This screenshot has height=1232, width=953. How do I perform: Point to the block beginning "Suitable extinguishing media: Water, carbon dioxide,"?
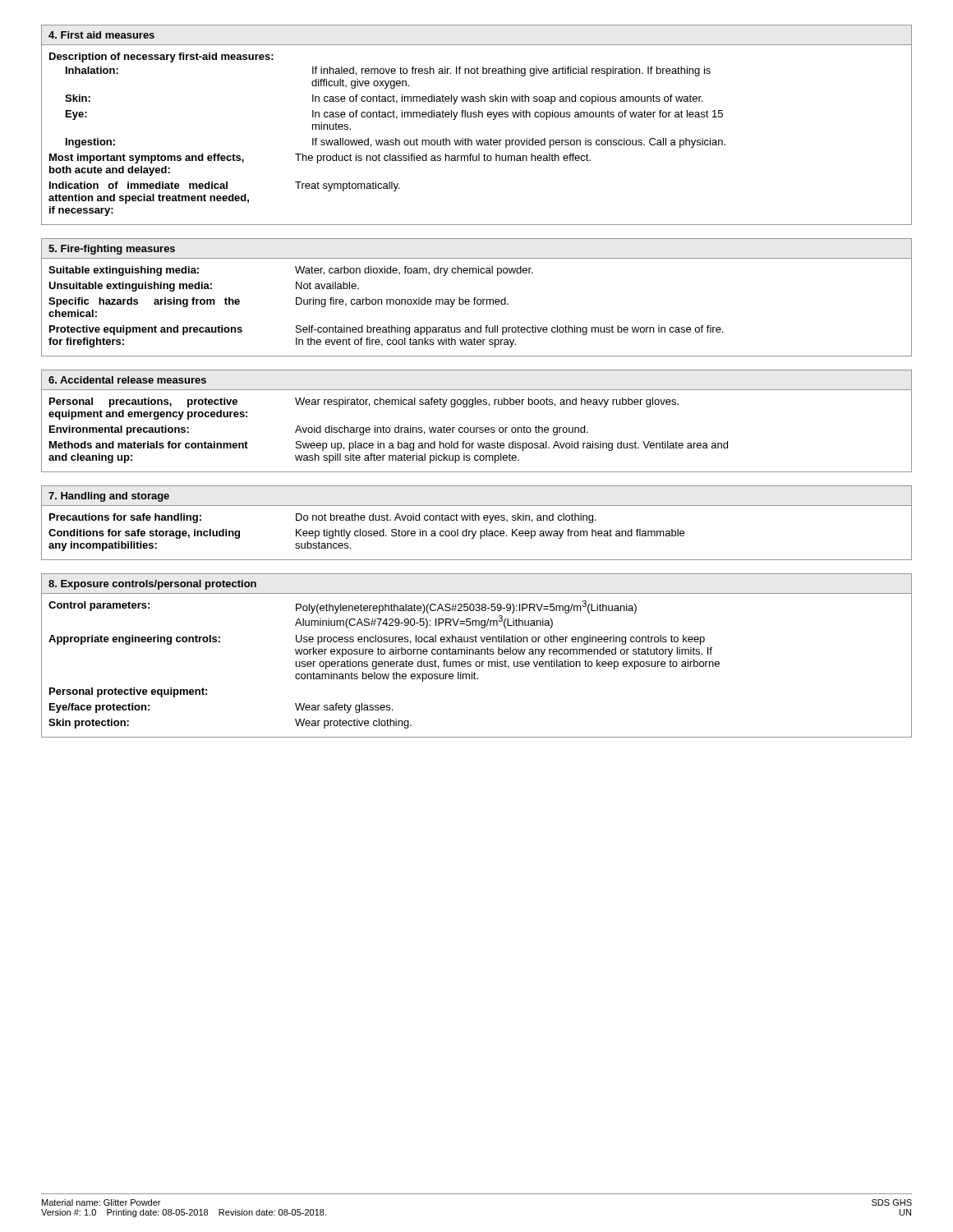pos(476,270)
